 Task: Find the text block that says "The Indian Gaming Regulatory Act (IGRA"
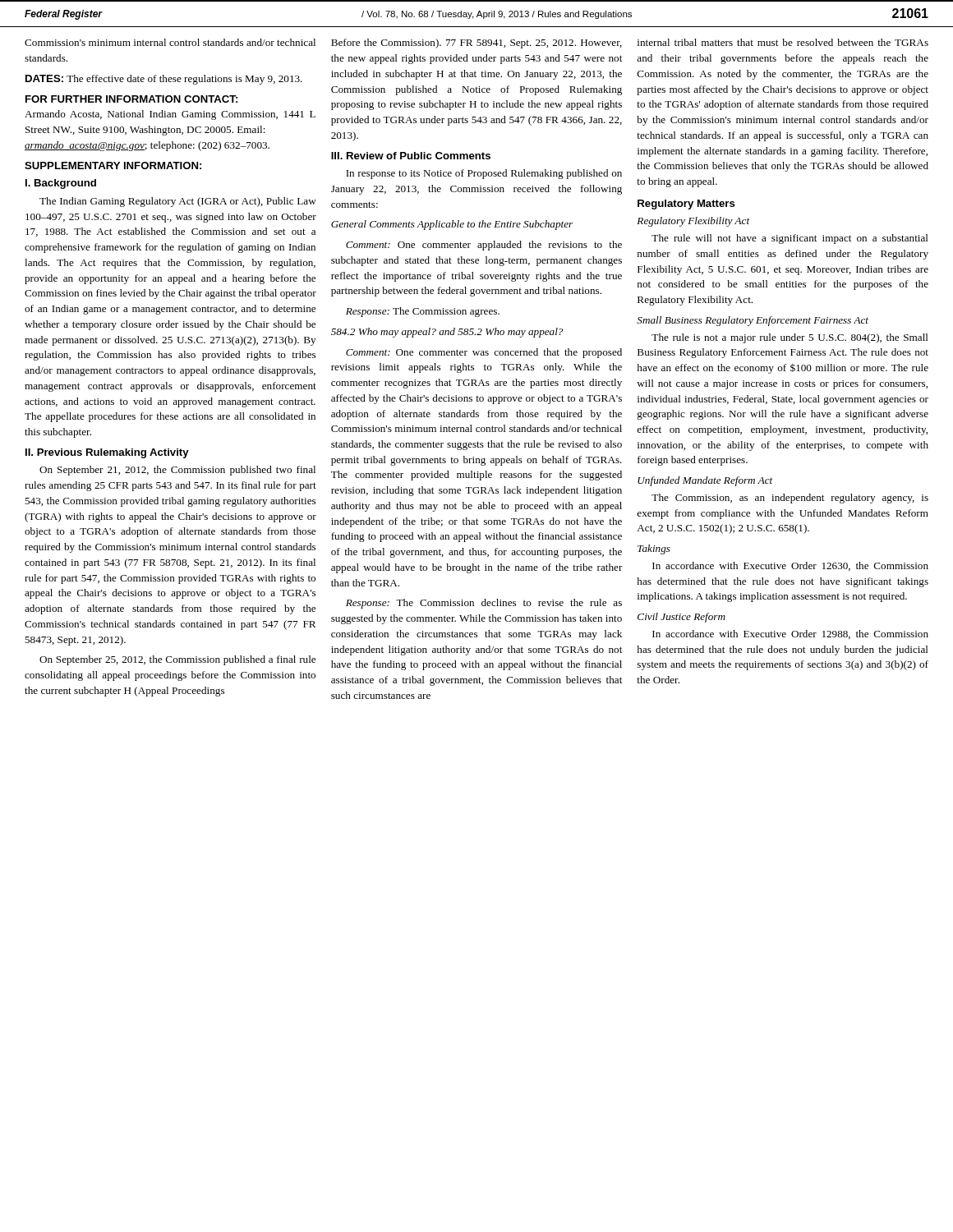point(170,317)
